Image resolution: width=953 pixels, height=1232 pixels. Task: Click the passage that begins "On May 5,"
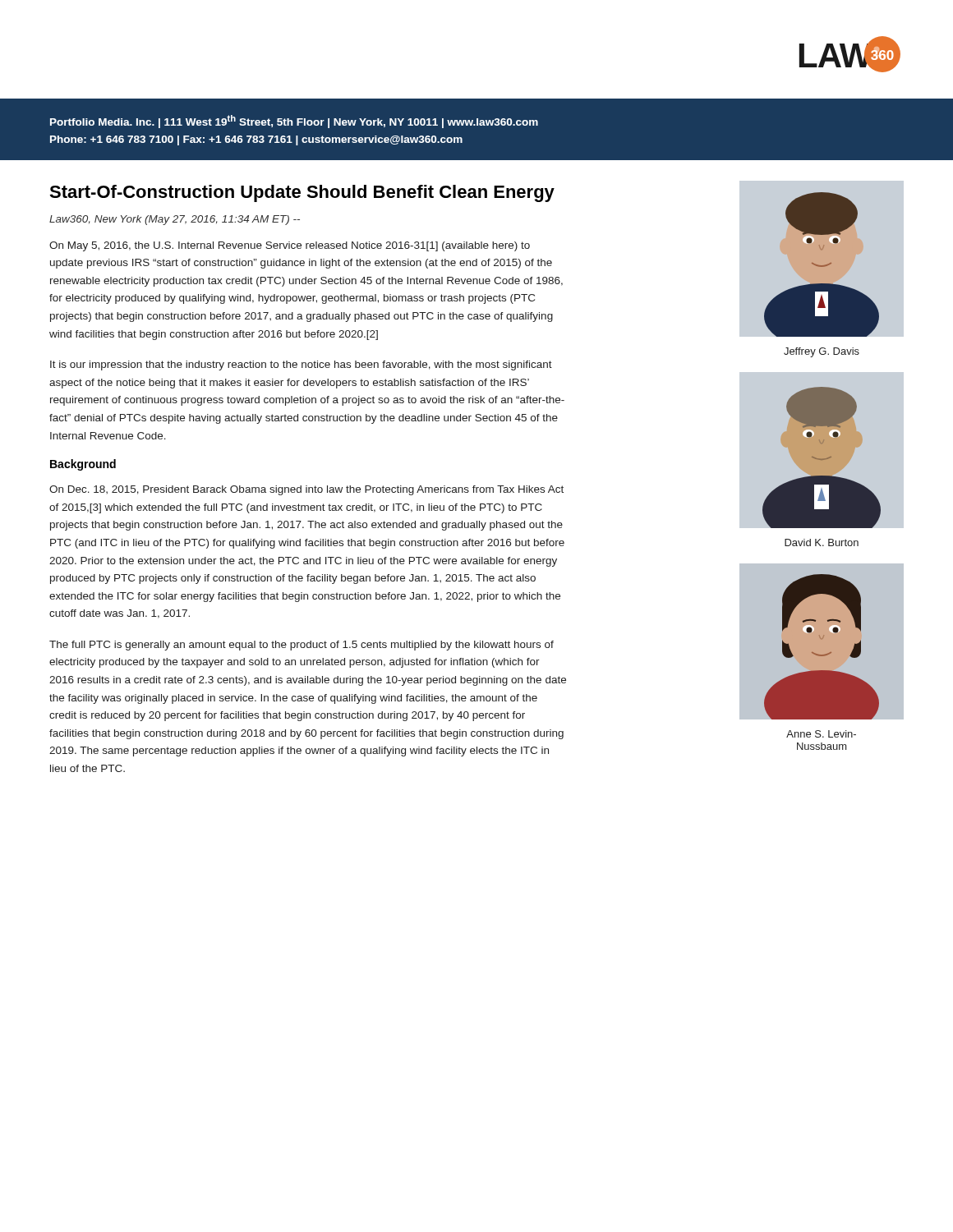308,289
